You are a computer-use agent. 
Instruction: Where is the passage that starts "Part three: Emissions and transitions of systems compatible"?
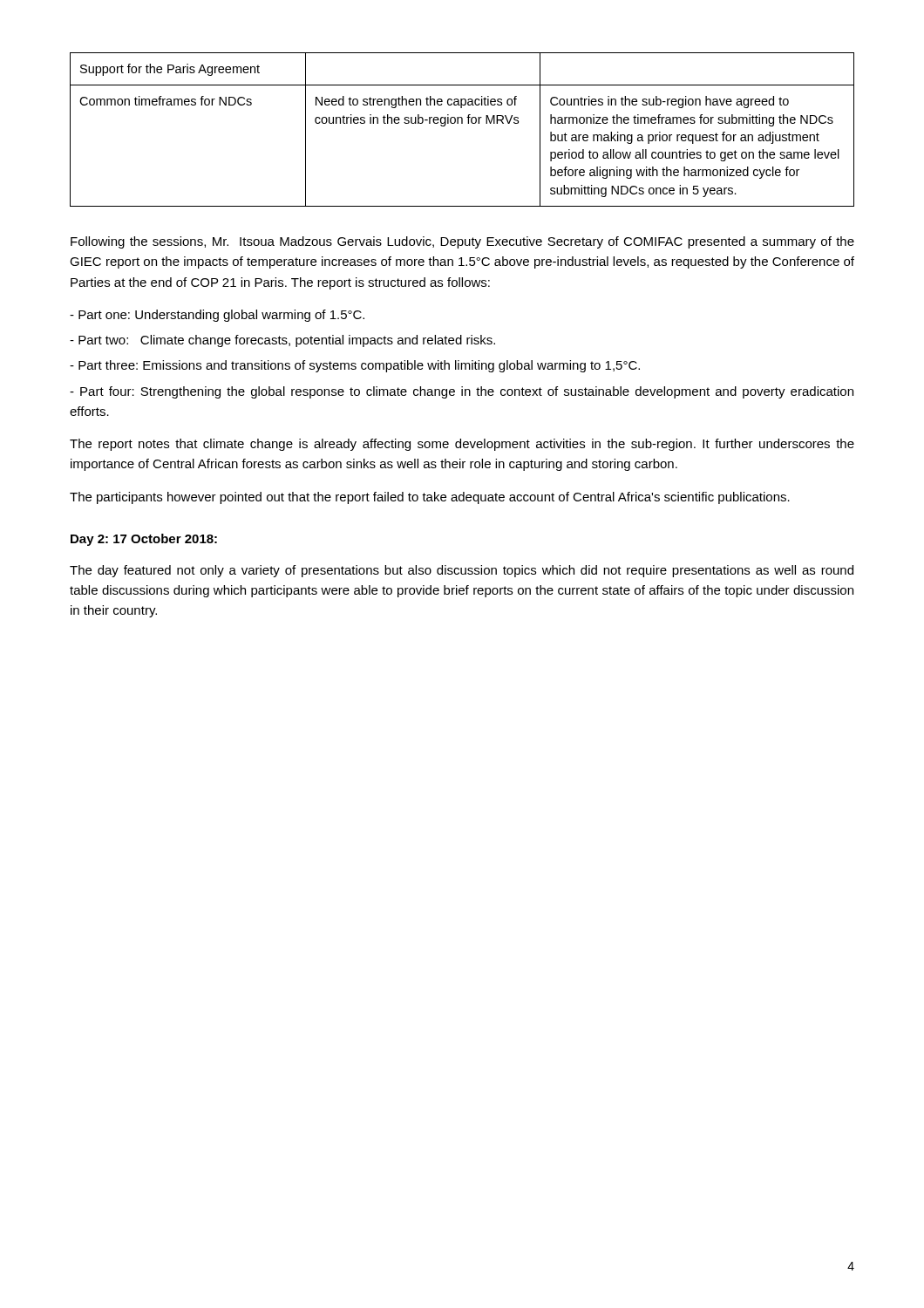point(355,365)
